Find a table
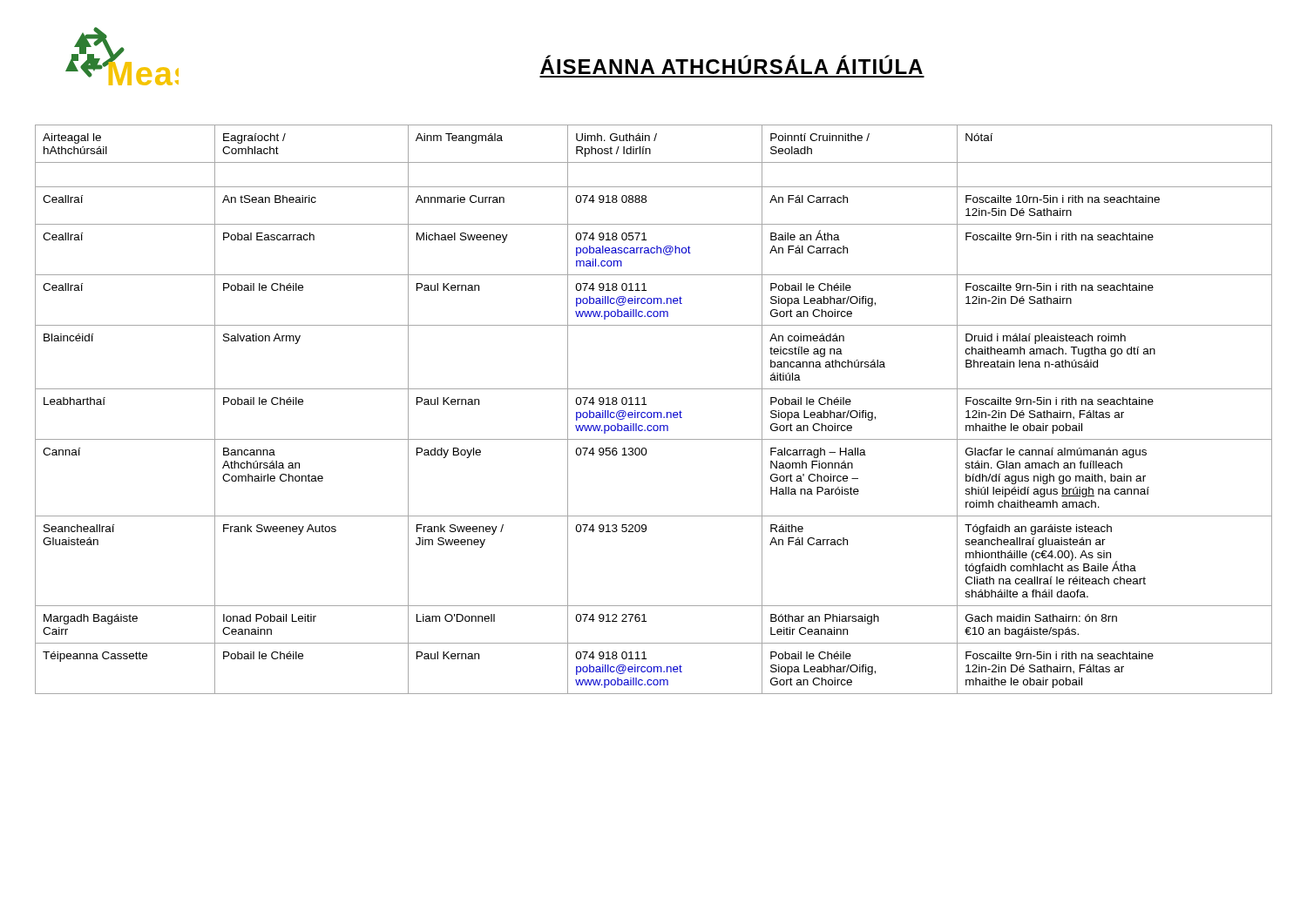 click(654, 409)
